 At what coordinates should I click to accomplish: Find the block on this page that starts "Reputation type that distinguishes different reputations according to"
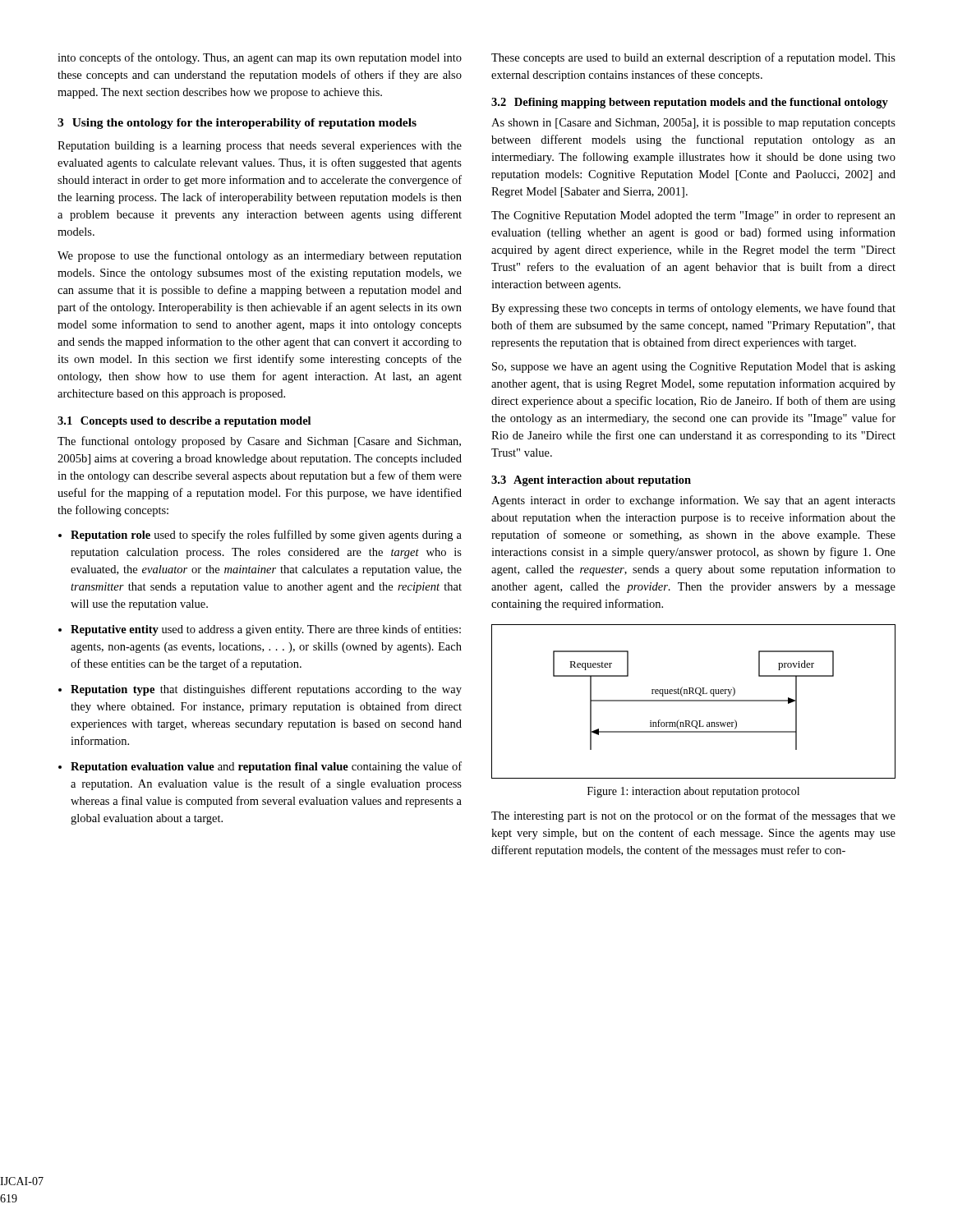click(266, 715)
